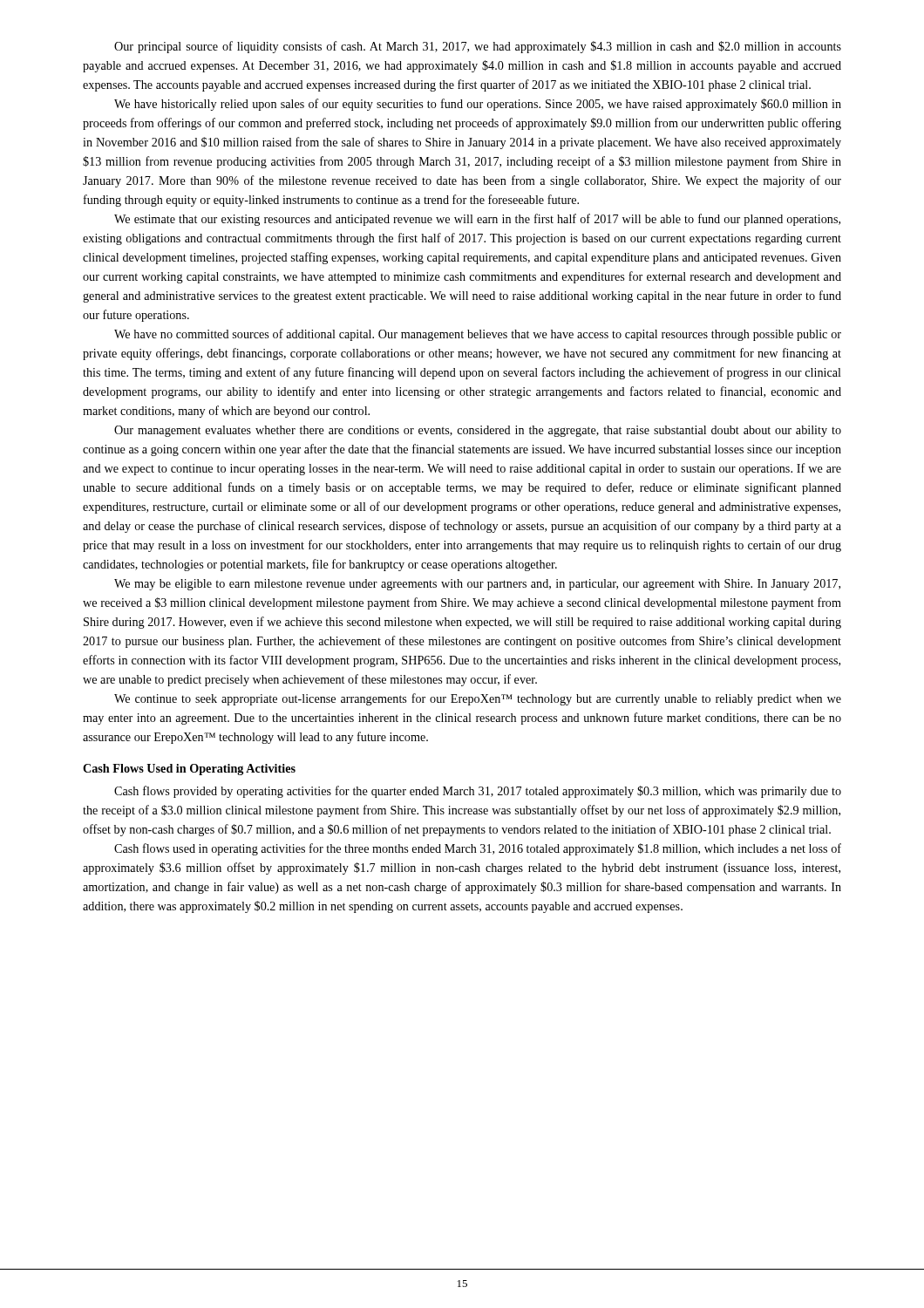This screenshot has width=924, height=1308.
Task: Find the block starting "Cash flows provided by operating"
Action: [462, 810]
